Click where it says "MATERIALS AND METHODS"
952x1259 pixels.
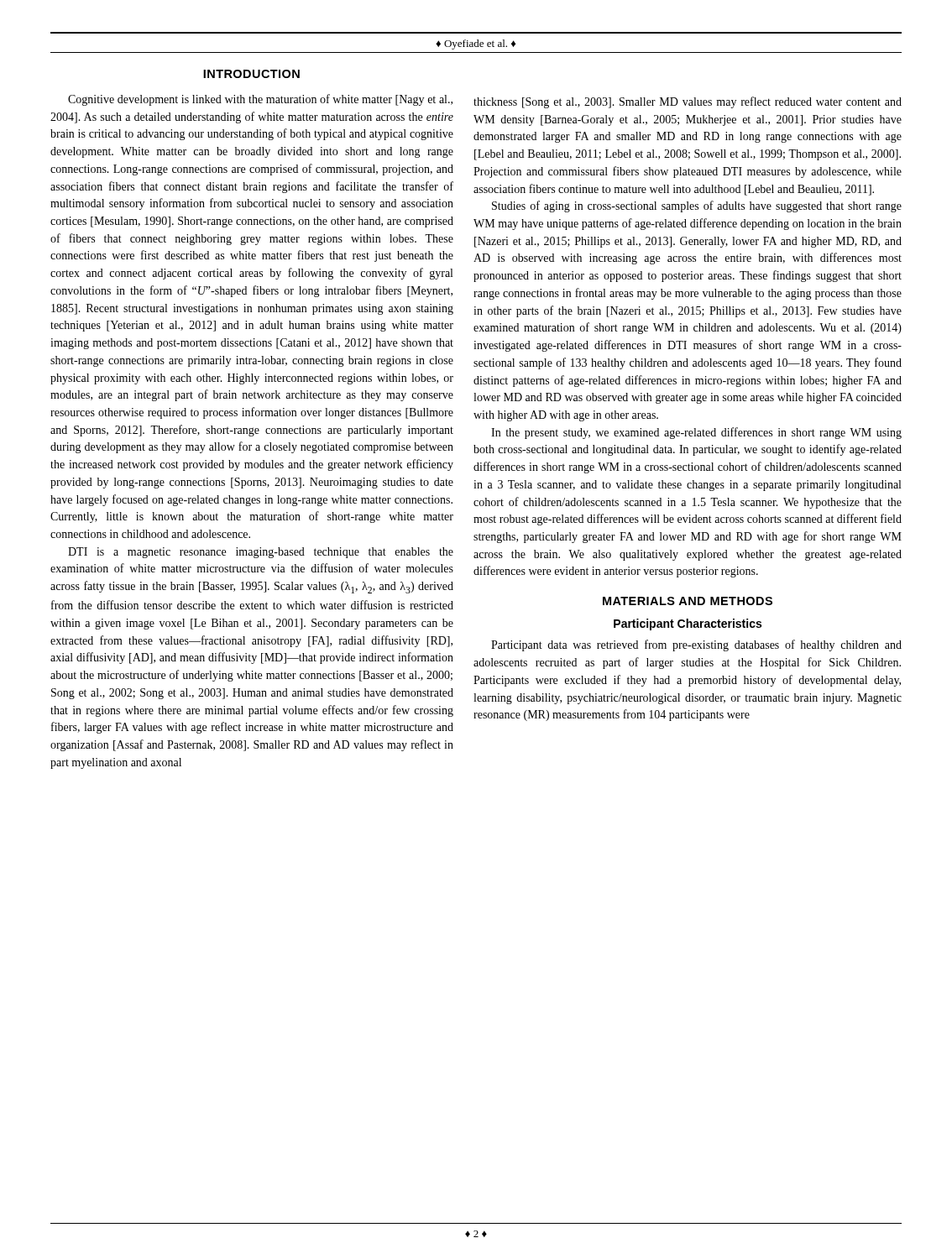688,601
